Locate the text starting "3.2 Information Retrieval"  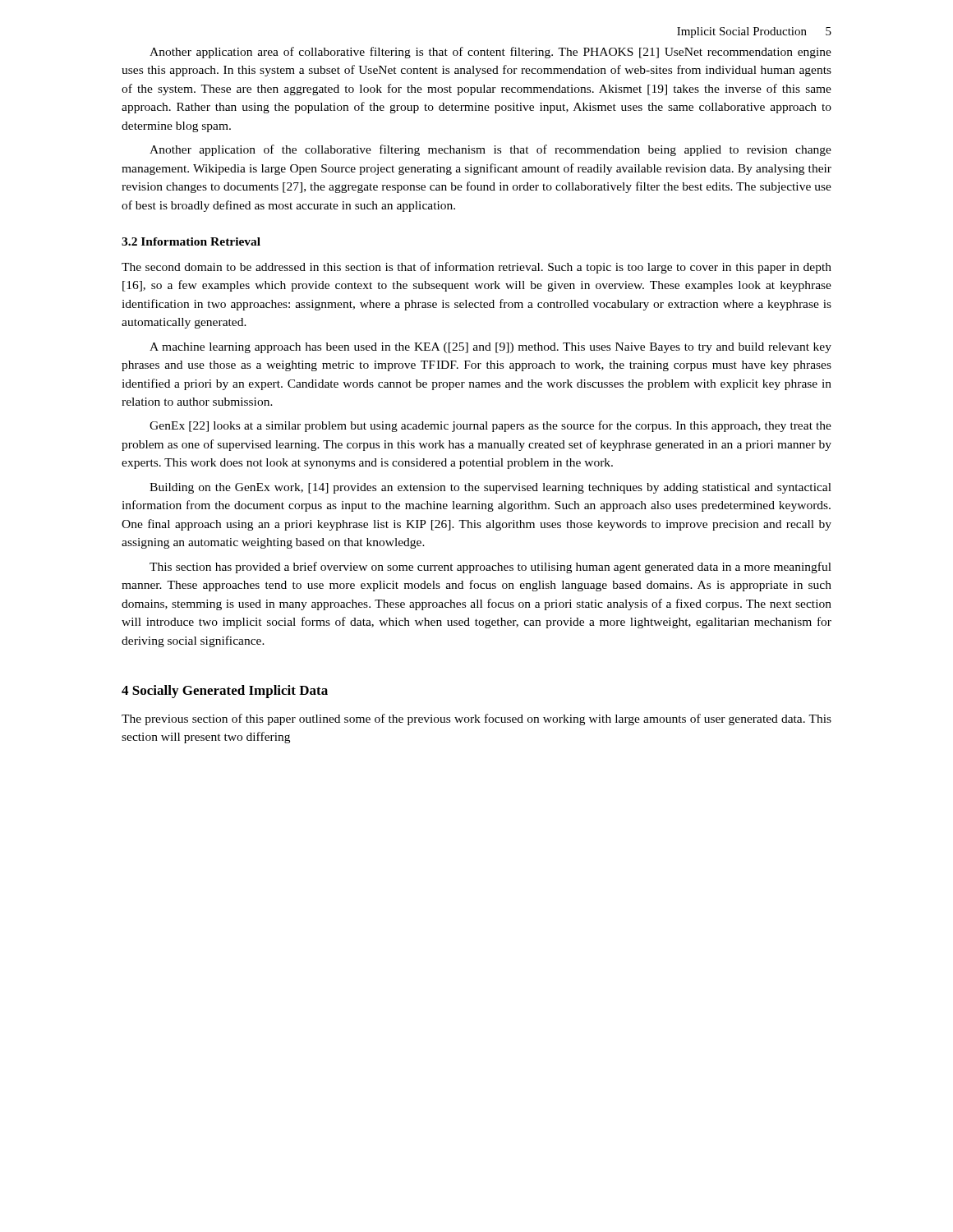(191, 241)
